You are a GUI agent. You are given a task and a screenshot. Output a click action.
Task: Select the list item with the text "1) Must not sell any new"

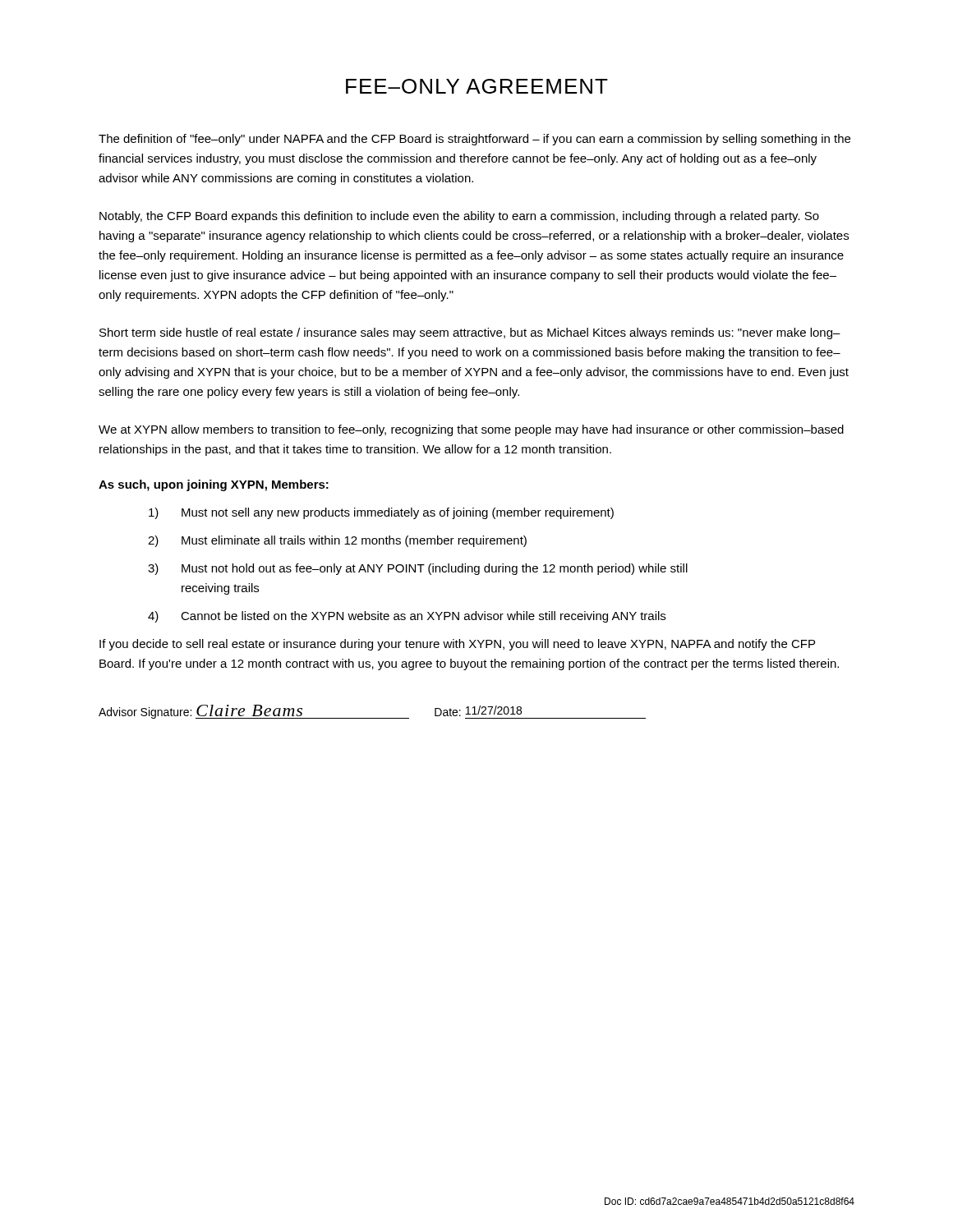pyautogui.click(x=501, y=513)
